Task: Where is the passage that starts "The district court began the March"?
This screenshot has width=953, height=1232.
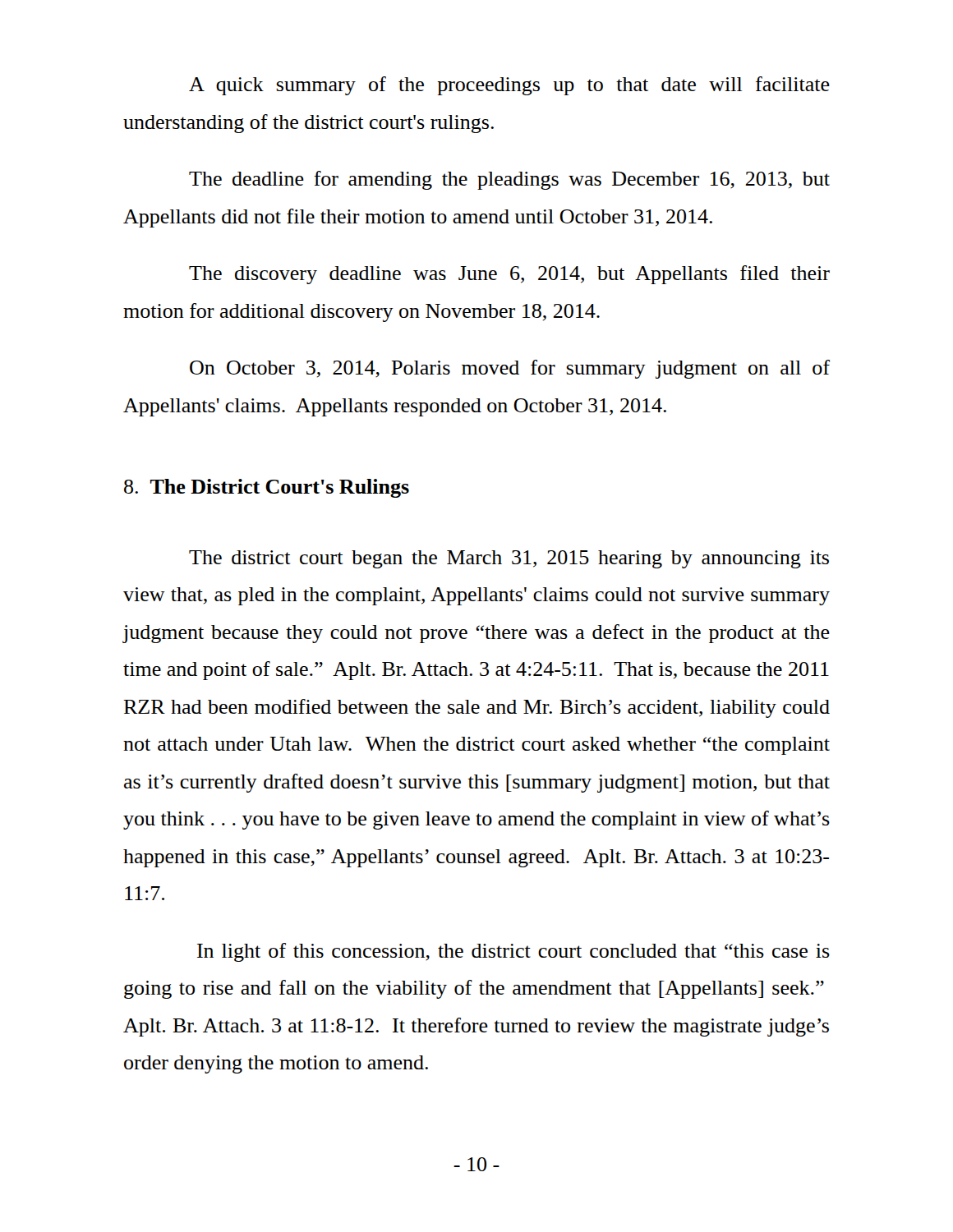Action: [x=509, y=559]
